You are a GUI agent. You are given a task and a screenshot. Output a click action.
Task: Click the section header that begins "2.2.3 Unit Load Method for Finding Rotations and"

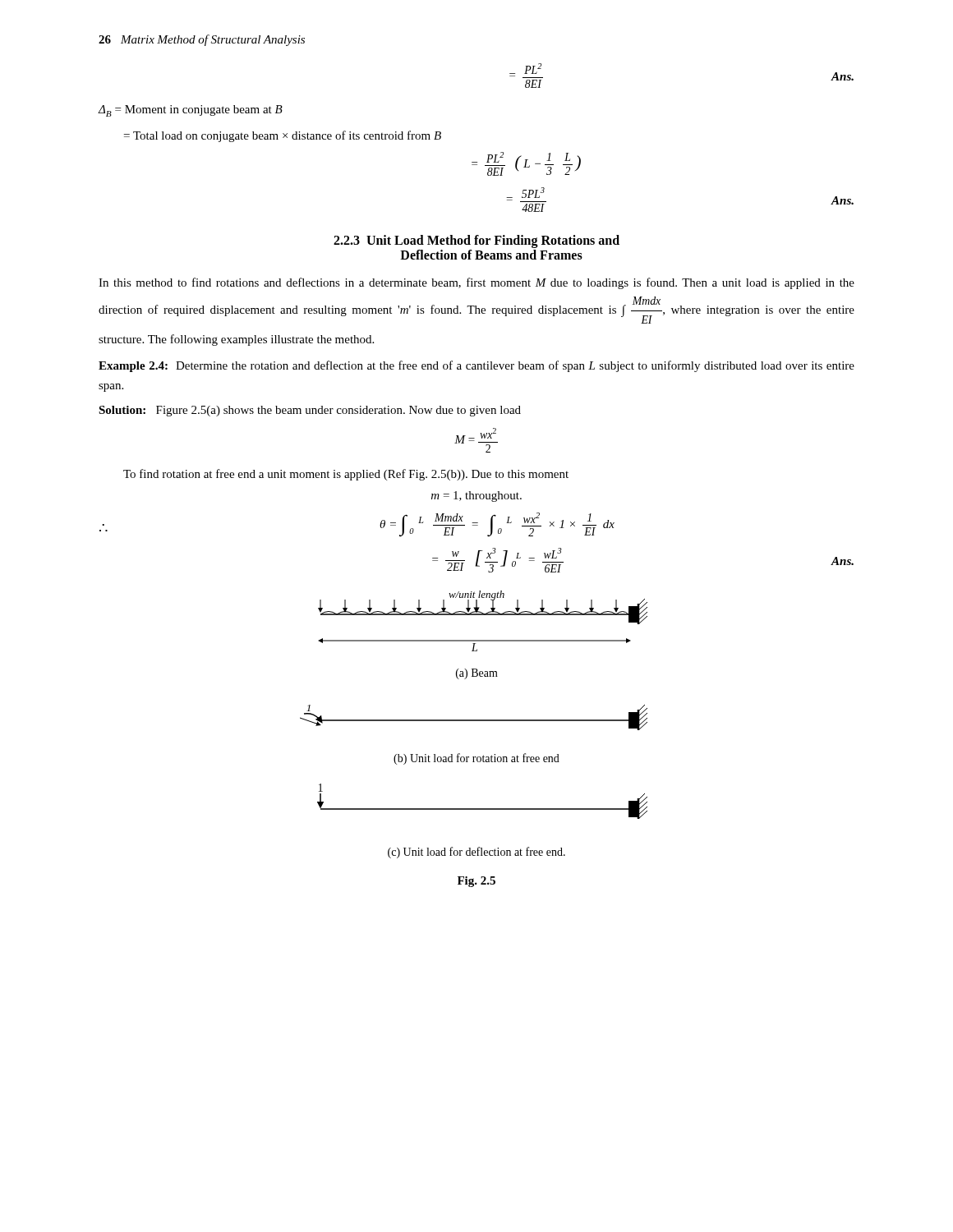[x=476, y=247]
